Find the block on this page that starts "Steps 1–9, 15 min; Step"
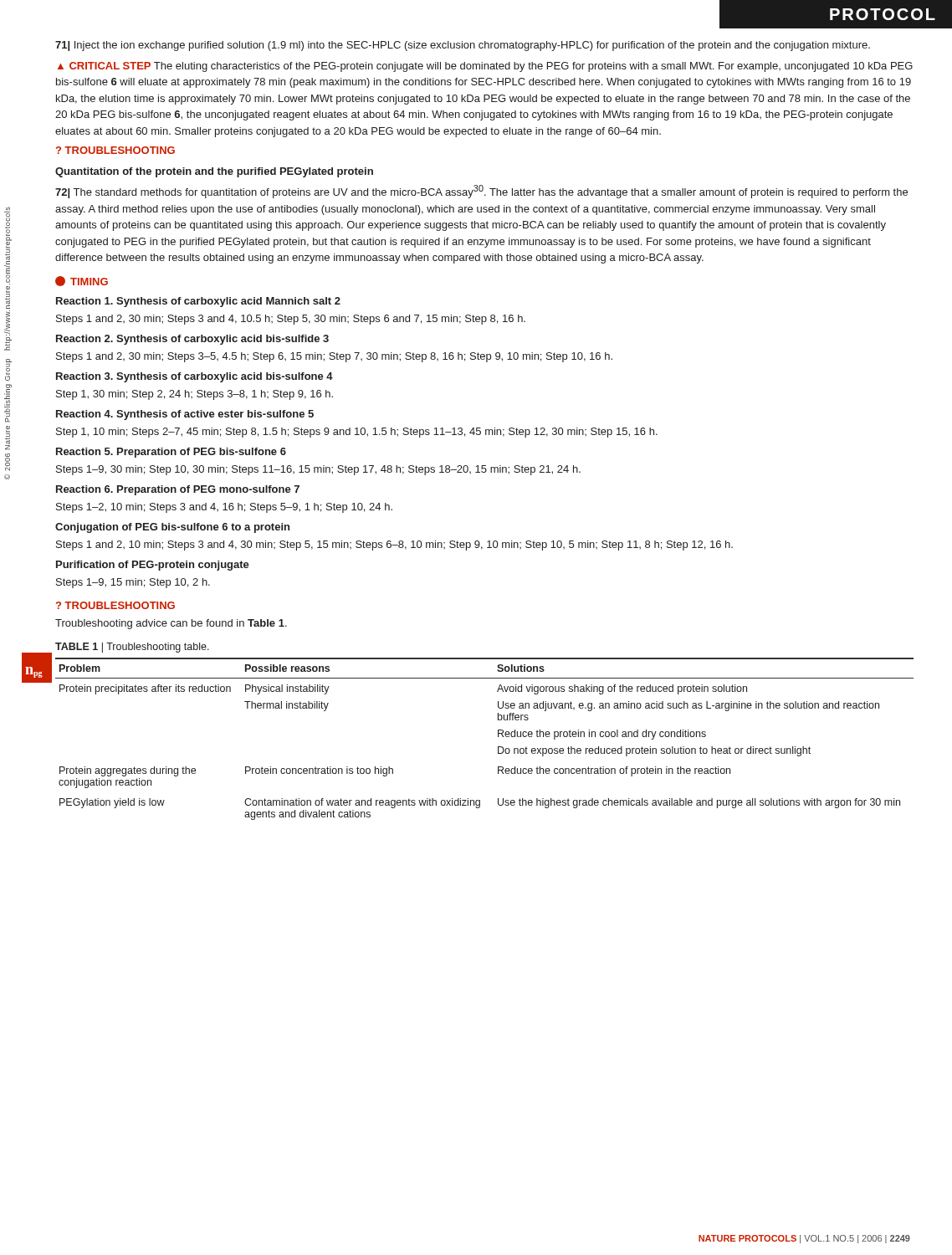Image resolution: width=952 pixels, height=1255 pixels. (x=133, y=582)
